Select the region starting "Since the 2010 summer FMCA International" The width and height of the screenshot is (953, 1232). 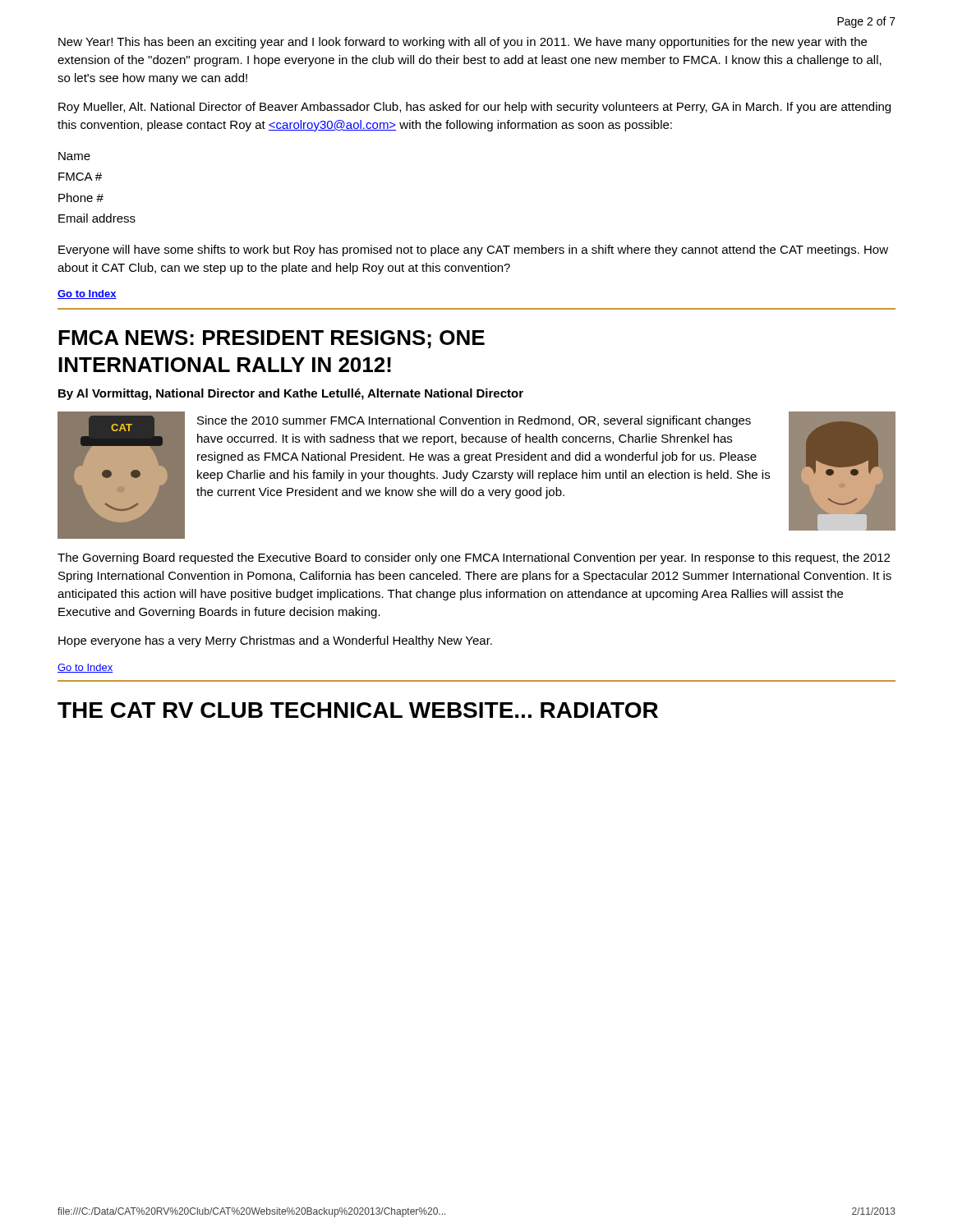click(x=483, y=456)
